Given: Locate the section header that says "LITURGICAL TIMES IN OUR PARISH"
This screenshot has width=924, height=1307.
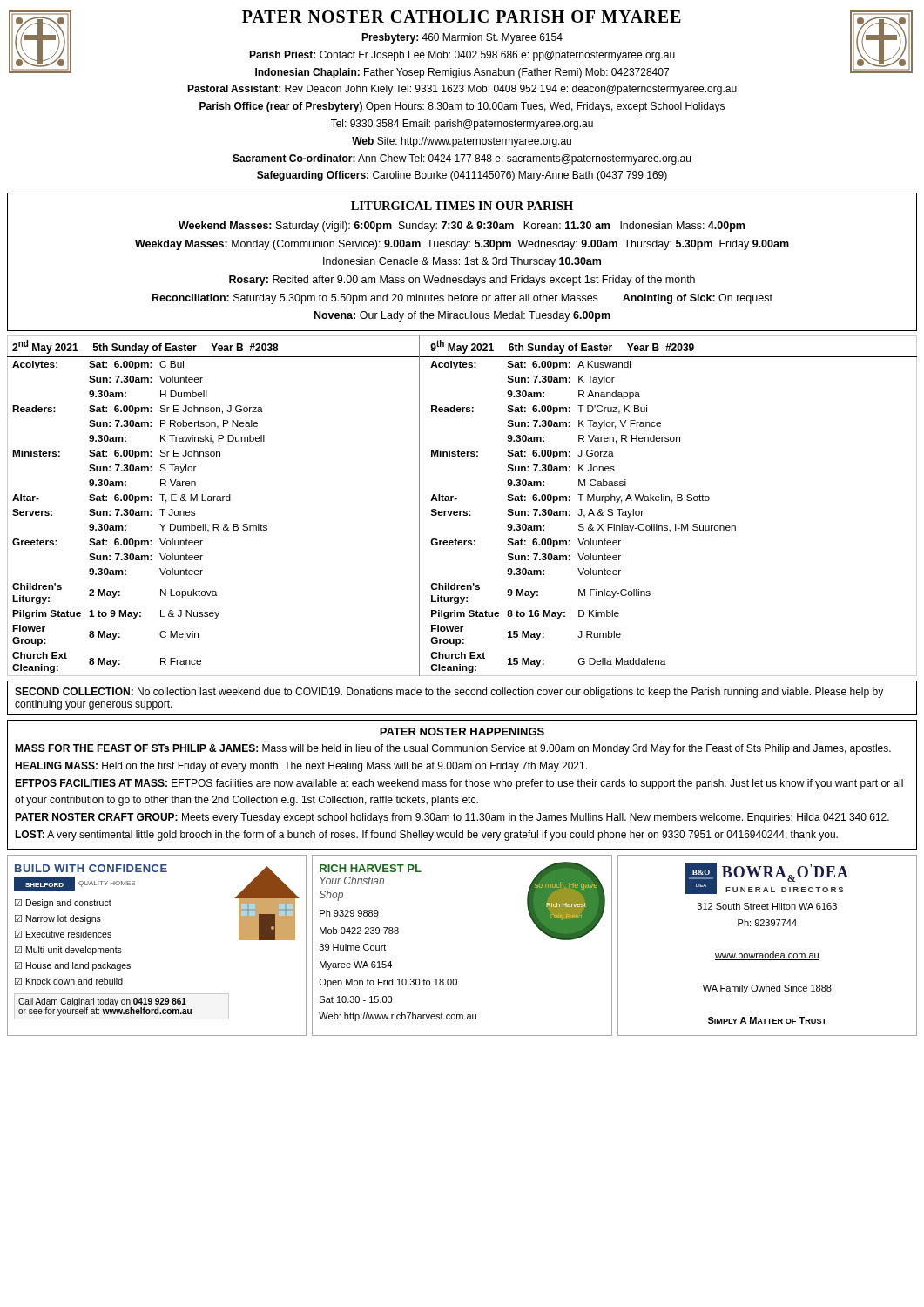Looking at the screenshot, I should (462, 206).
